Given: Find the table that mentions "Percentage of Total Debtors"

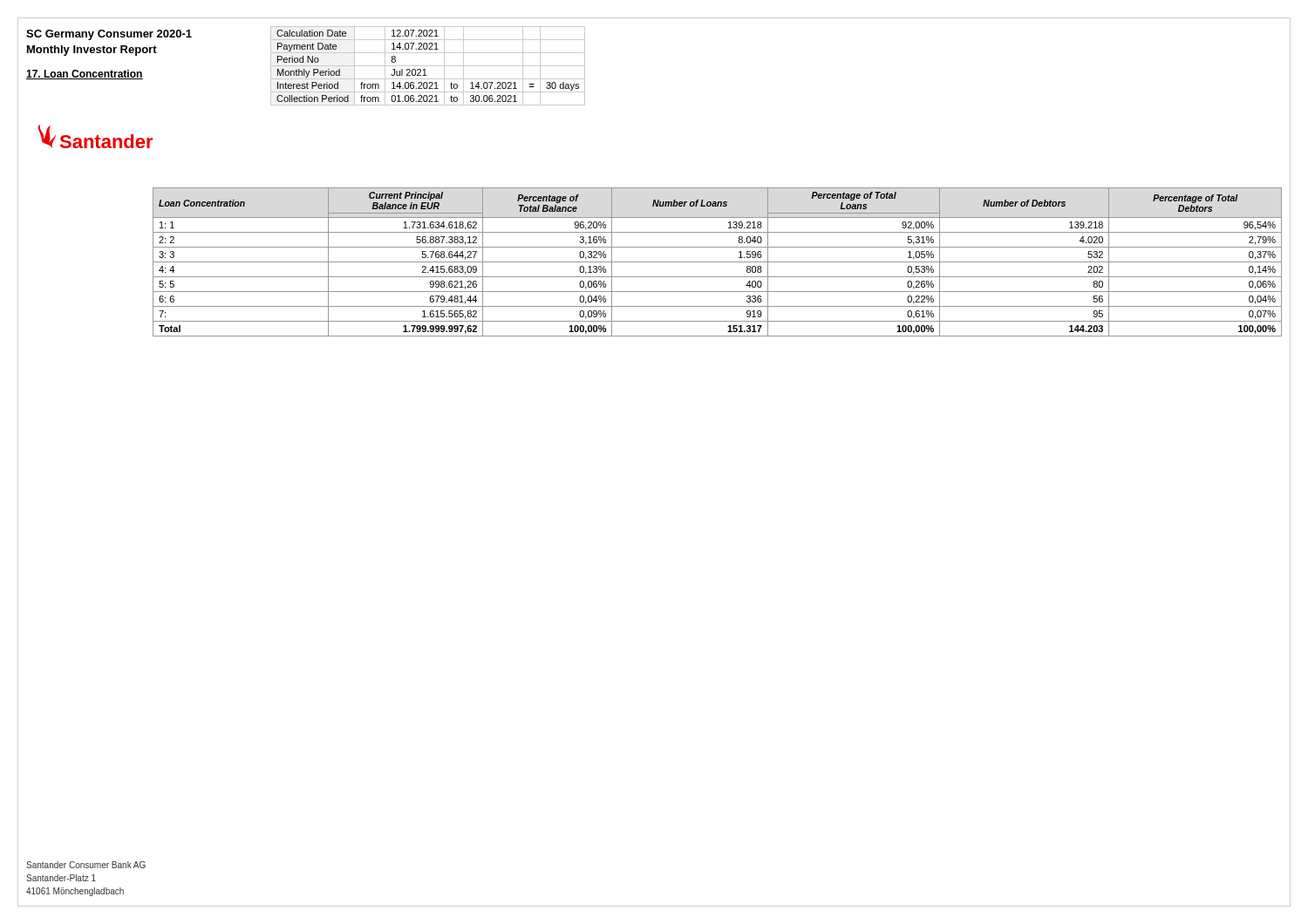Looking at the screenshot, I should point(717,262).
